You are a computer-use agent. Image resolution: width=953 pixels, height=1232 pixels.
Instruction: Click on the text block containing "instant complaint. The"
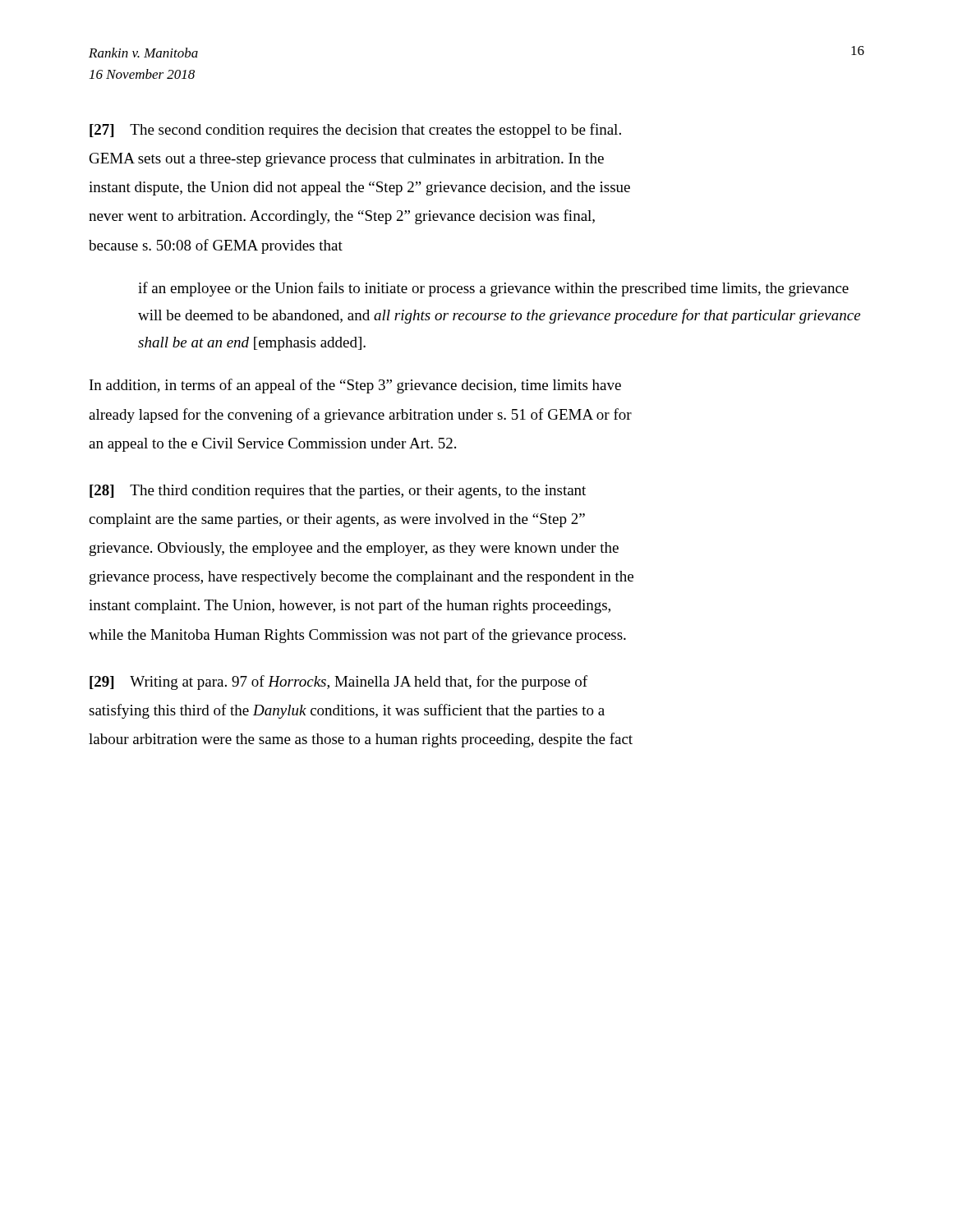pyautogui.click(x=350, y=605)
